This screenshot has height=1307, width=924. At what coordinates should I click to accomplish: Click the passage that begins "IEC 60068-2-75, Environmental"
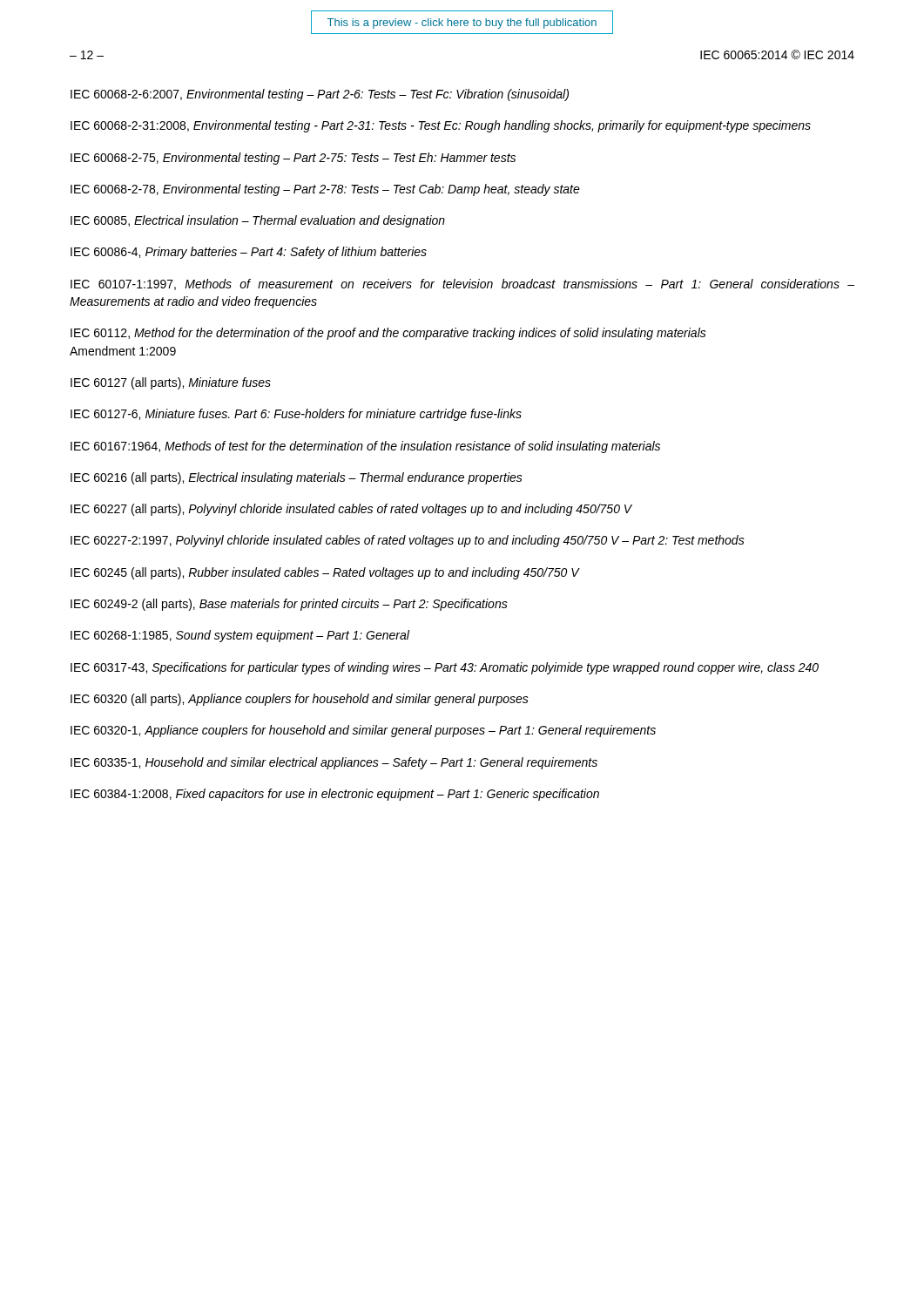[293, 157]
